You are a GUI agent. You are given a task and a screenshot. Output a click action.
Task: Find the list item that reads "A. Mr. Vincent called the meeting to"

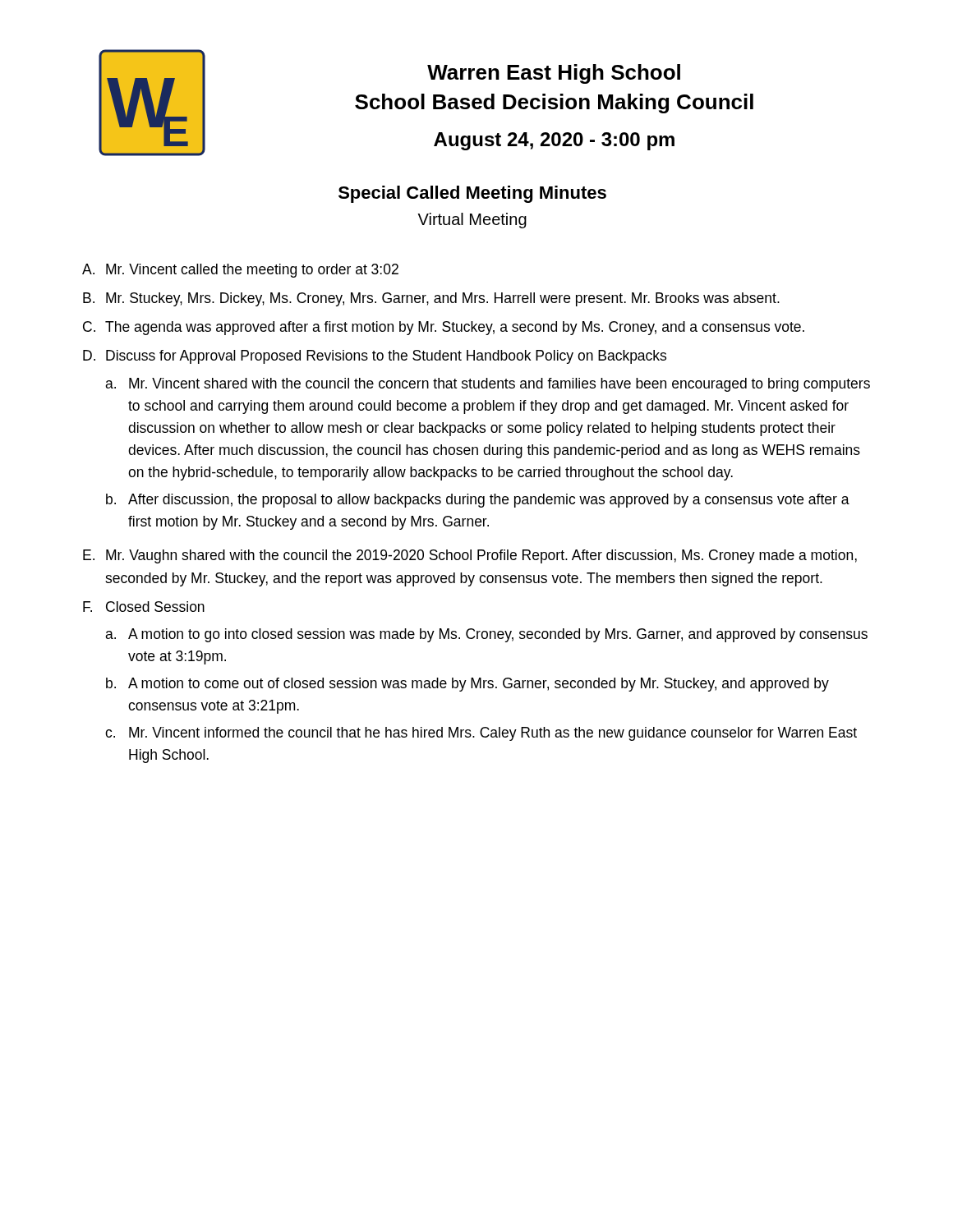(x=240, y=271)
